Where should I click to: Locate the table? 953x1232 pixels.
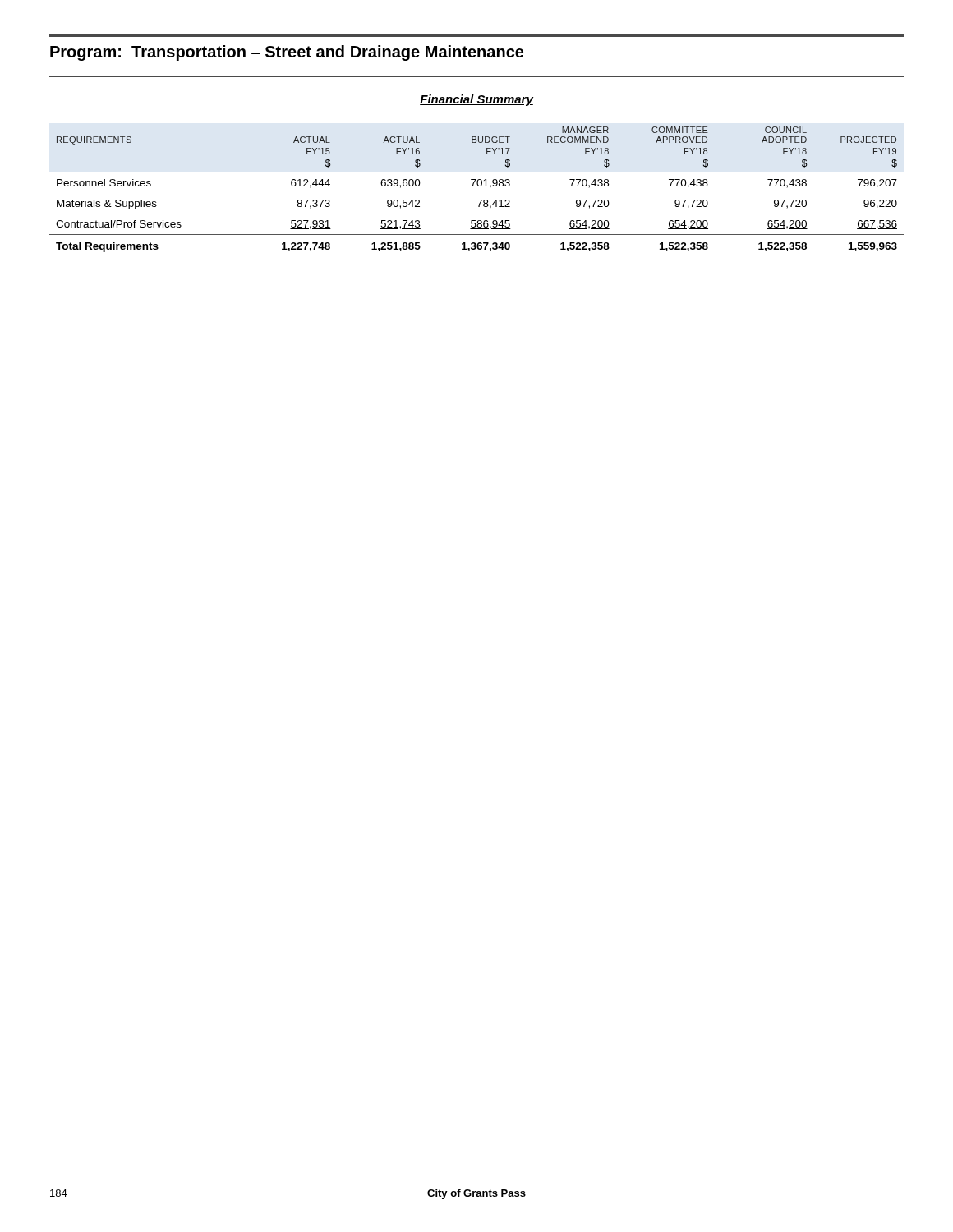(x=476, y=189)
